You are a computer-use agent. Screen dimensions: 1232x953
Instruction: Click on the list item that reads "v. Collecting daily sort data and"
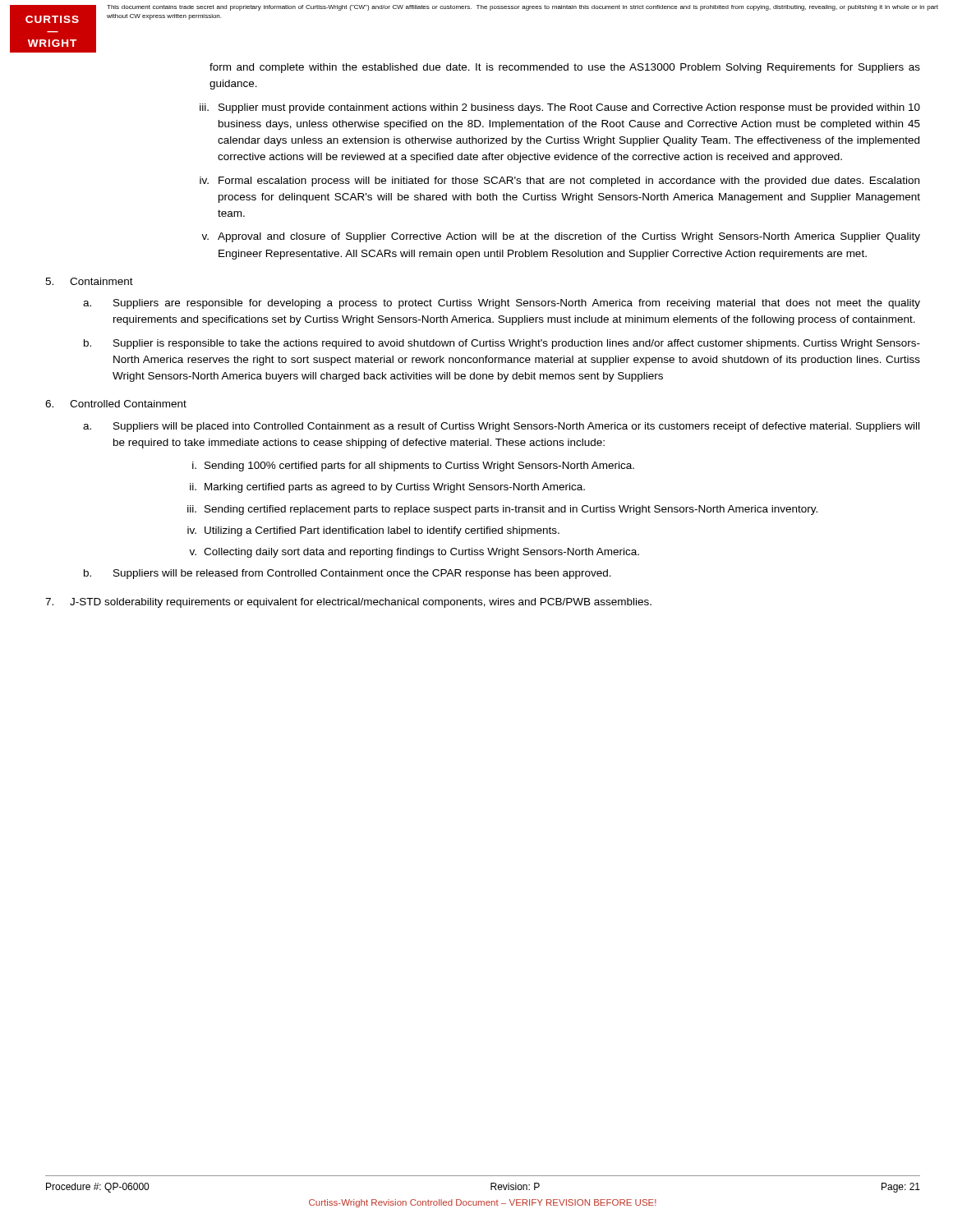540,552
